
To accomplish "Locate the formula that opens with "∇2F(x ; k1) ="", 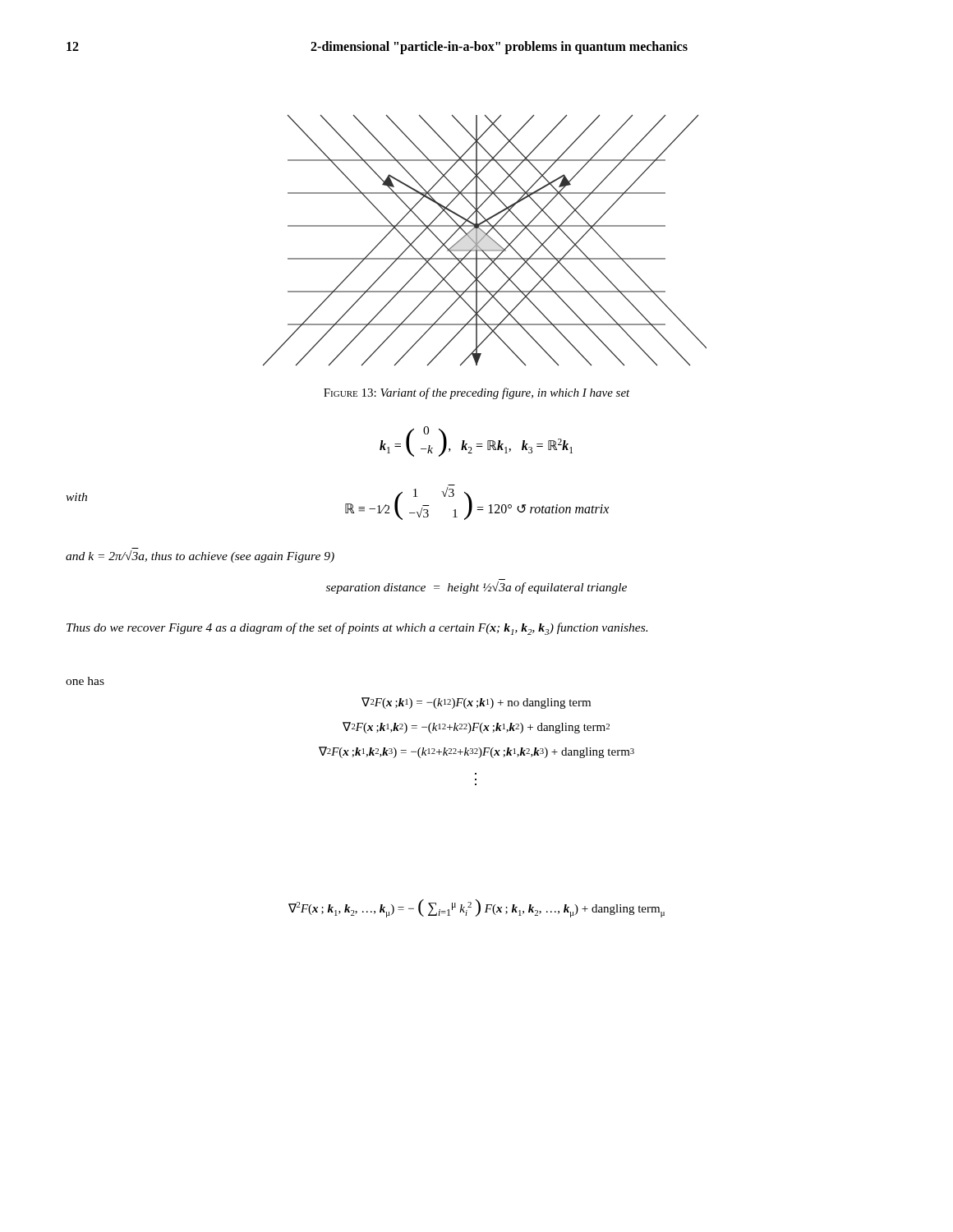I will click(476, 742).
